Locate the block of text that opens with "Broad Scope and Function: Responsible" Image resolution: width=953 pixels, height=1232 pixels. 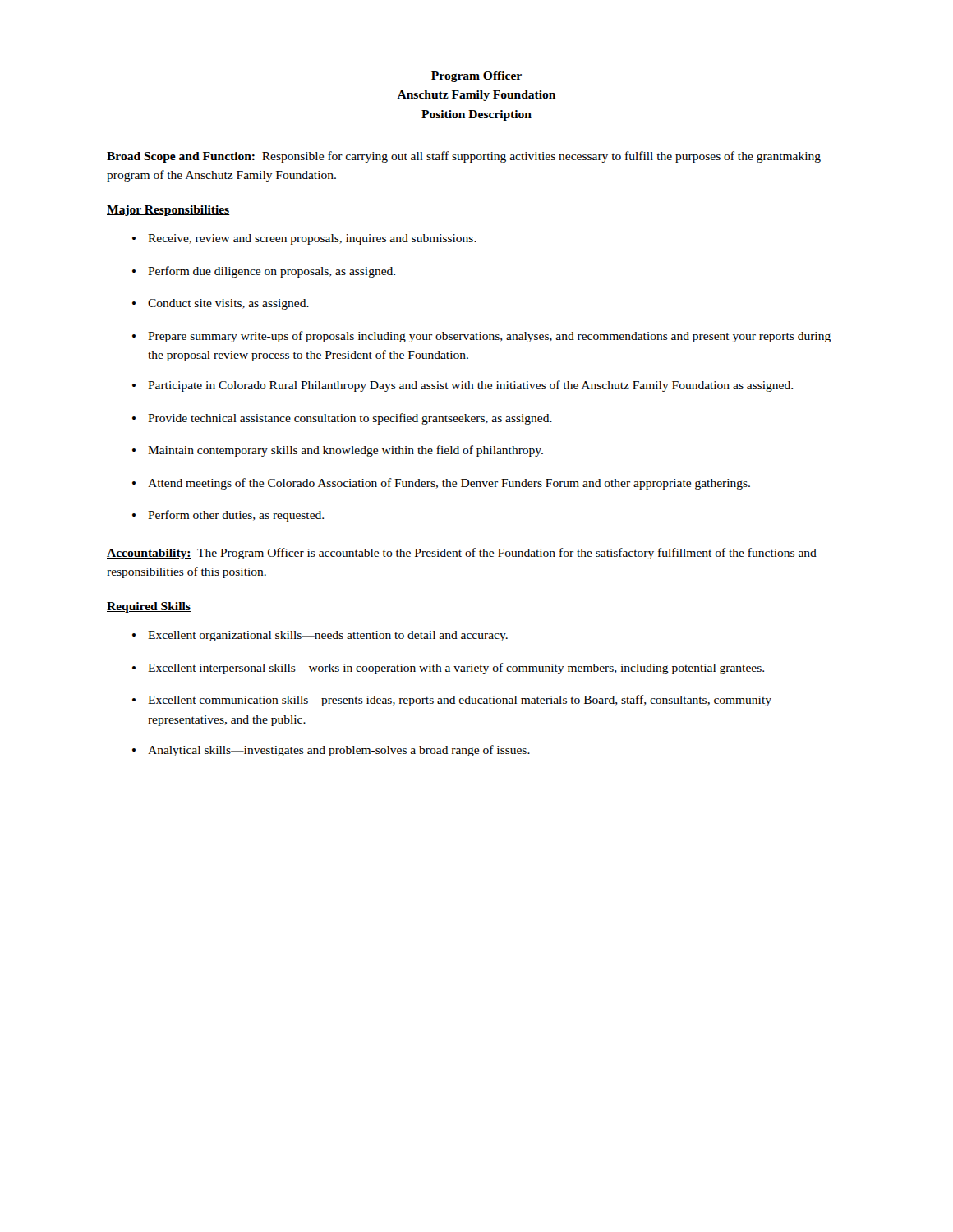point(464,165)
